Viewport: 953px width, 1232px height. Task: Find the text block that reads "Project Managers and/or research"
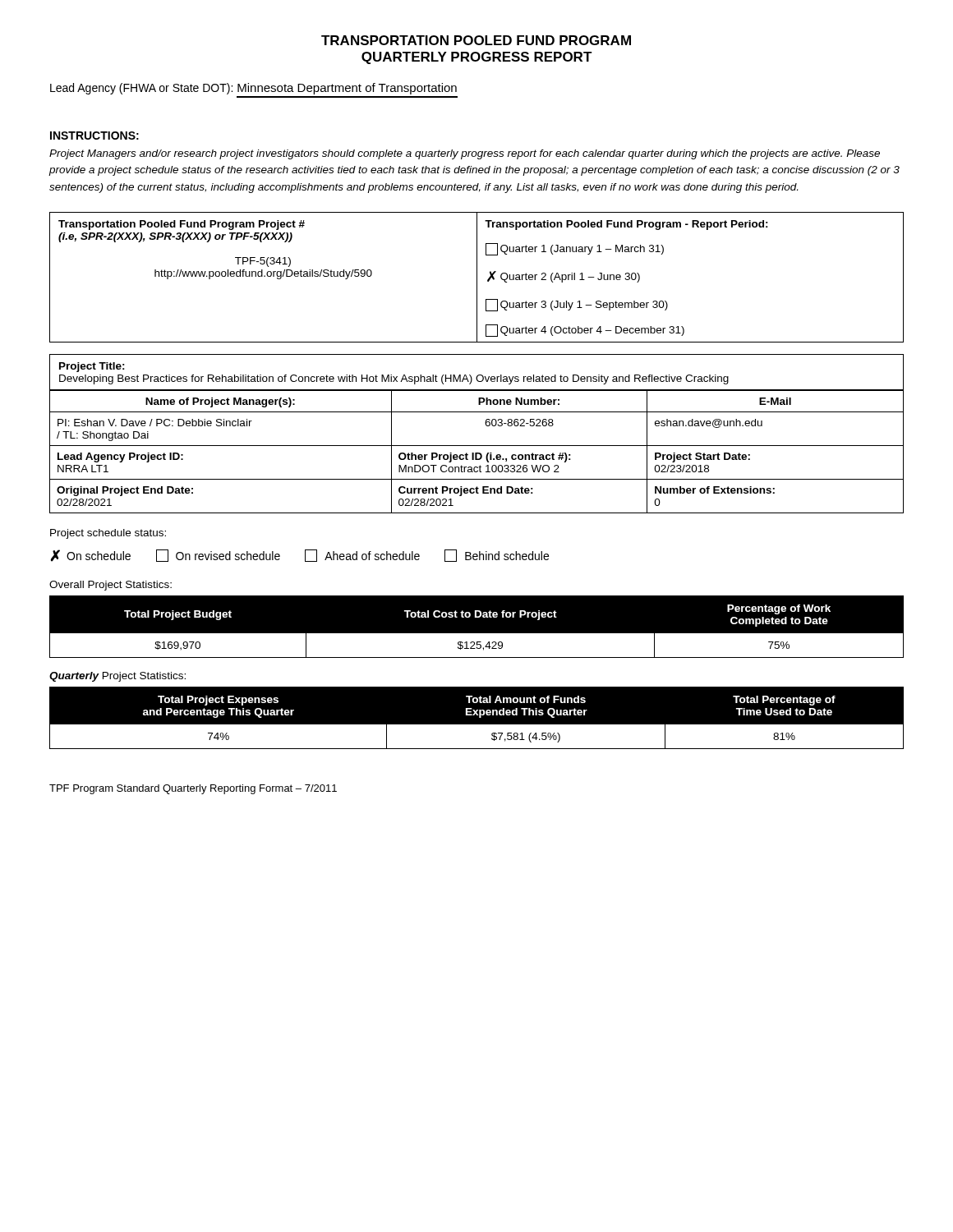coord(474,170)
